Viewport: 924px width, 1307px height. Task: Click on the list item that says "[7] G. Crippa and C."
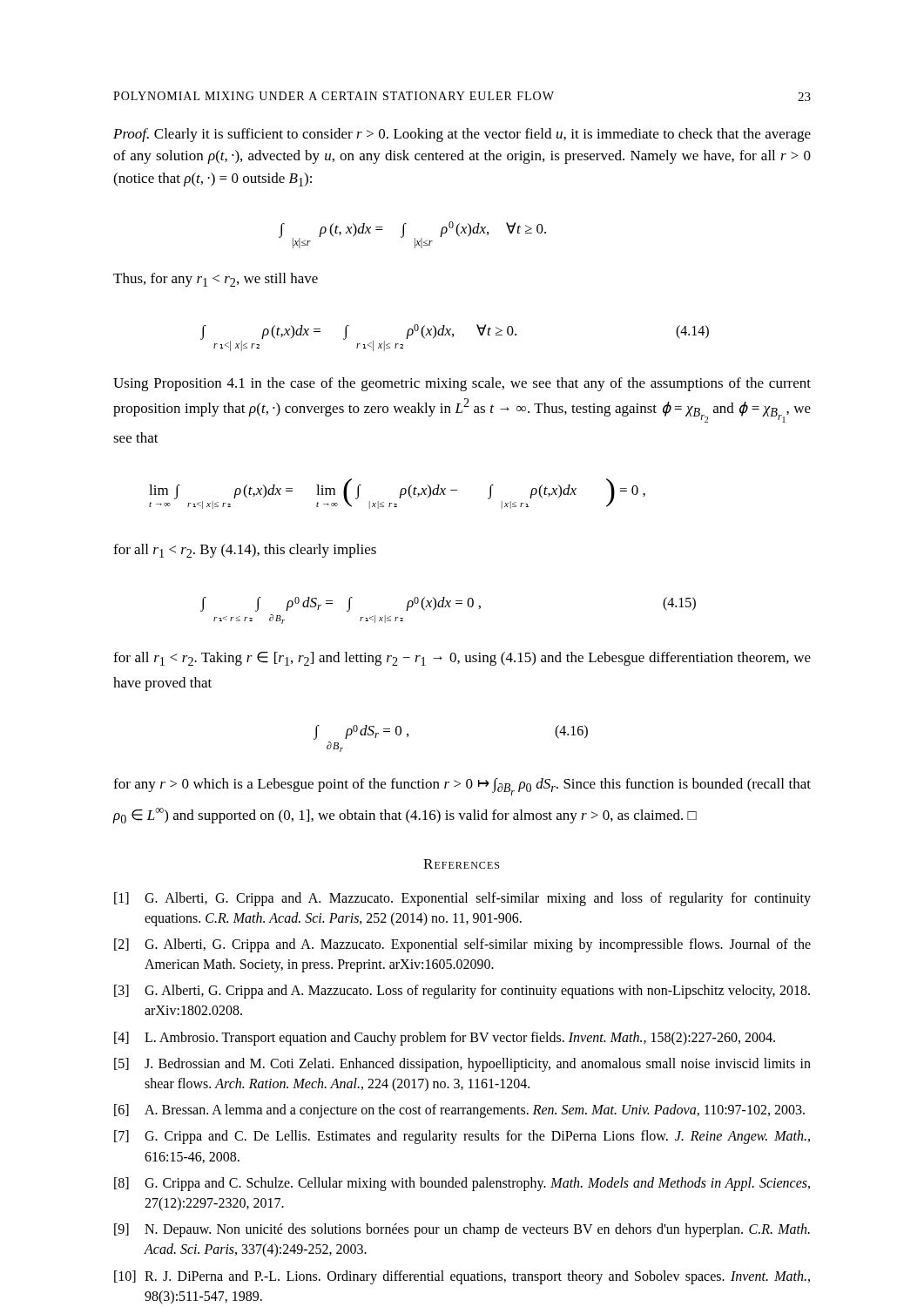pos(462,1146)
